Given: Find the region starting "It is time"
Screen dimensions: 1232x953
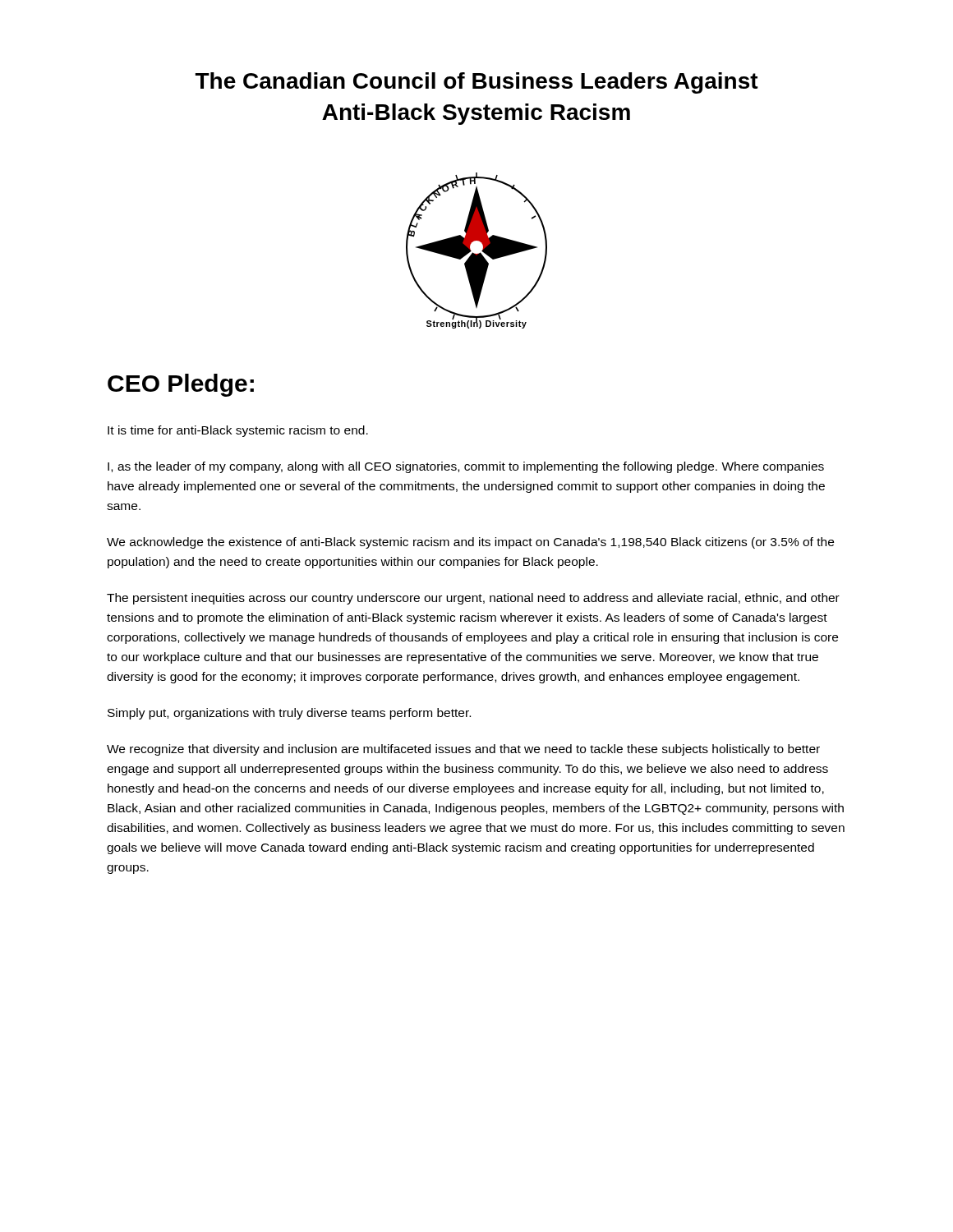Looking at the screenshot, I should tap(238, 430).
